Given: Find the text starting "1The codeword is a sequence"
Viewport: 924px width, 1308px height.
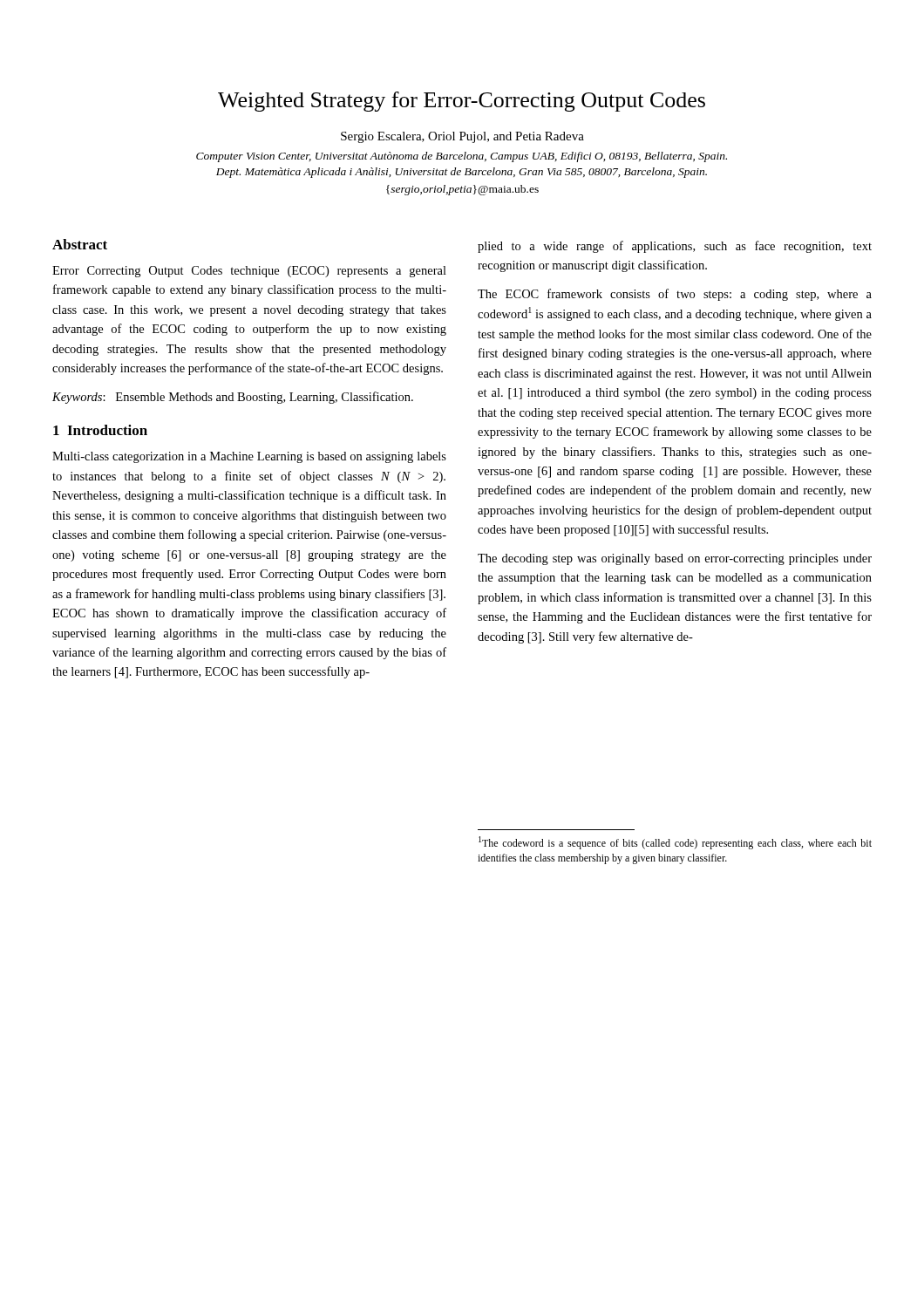Looking at the screenshot, I should coord(675,848).
